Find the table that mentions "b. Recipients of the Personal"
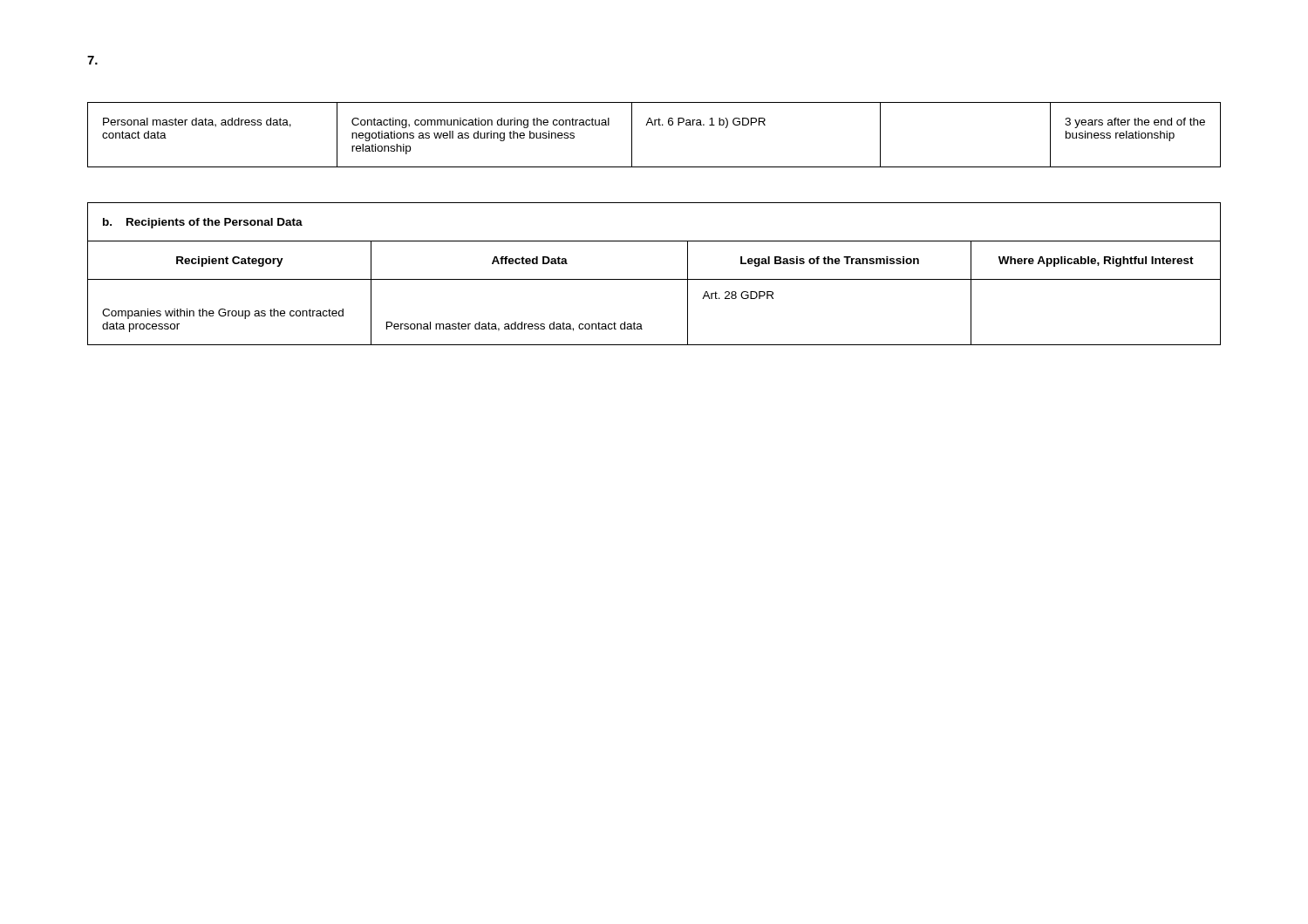 point(654,274)
